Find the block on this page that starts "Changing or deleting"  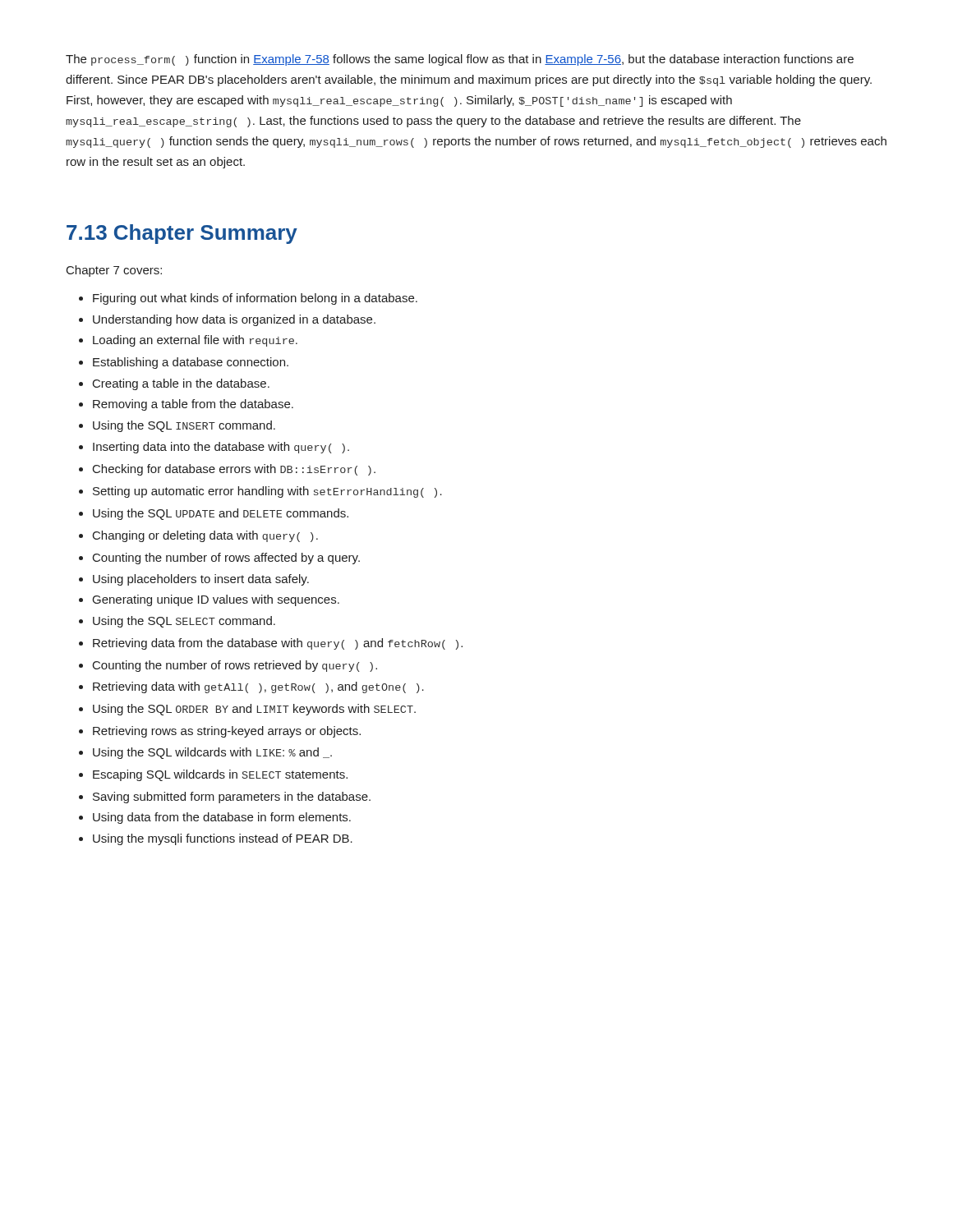click(205, 536)
